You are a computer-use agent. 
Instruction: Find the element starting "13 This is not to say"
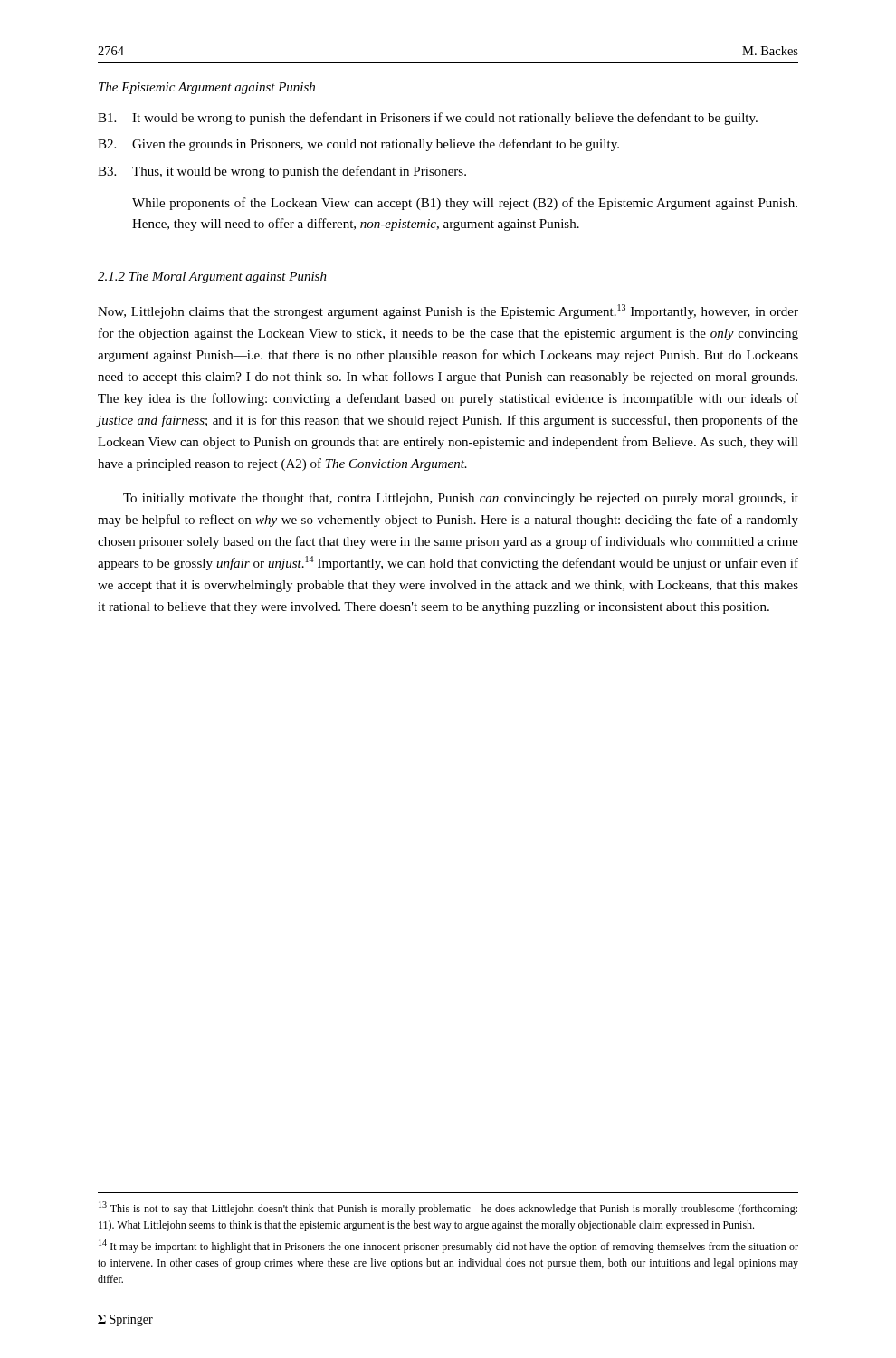(x=448, y=1216)
